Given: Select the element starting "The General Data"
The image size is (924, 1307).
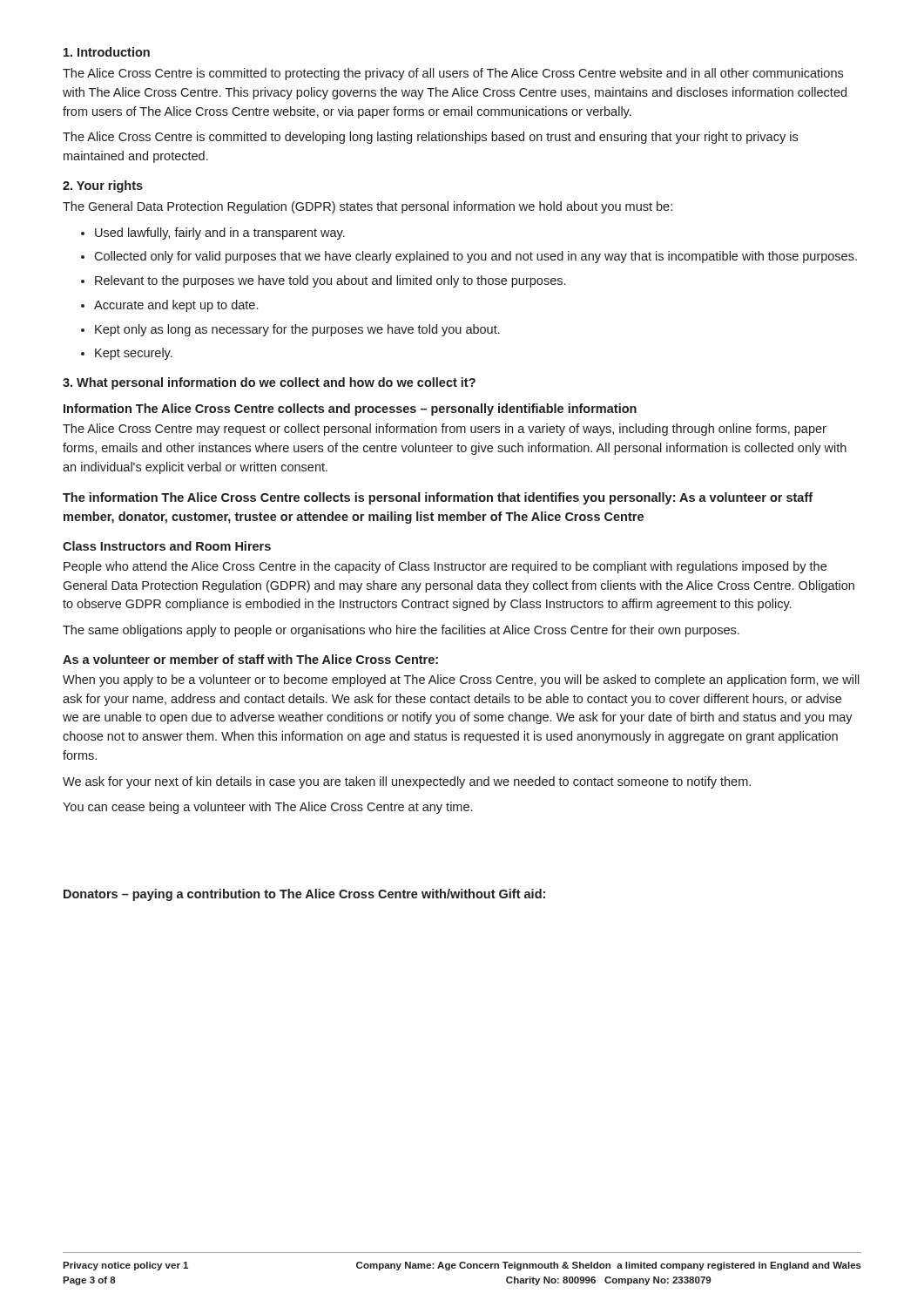Looking at the screenshot, I should point(368,206).
